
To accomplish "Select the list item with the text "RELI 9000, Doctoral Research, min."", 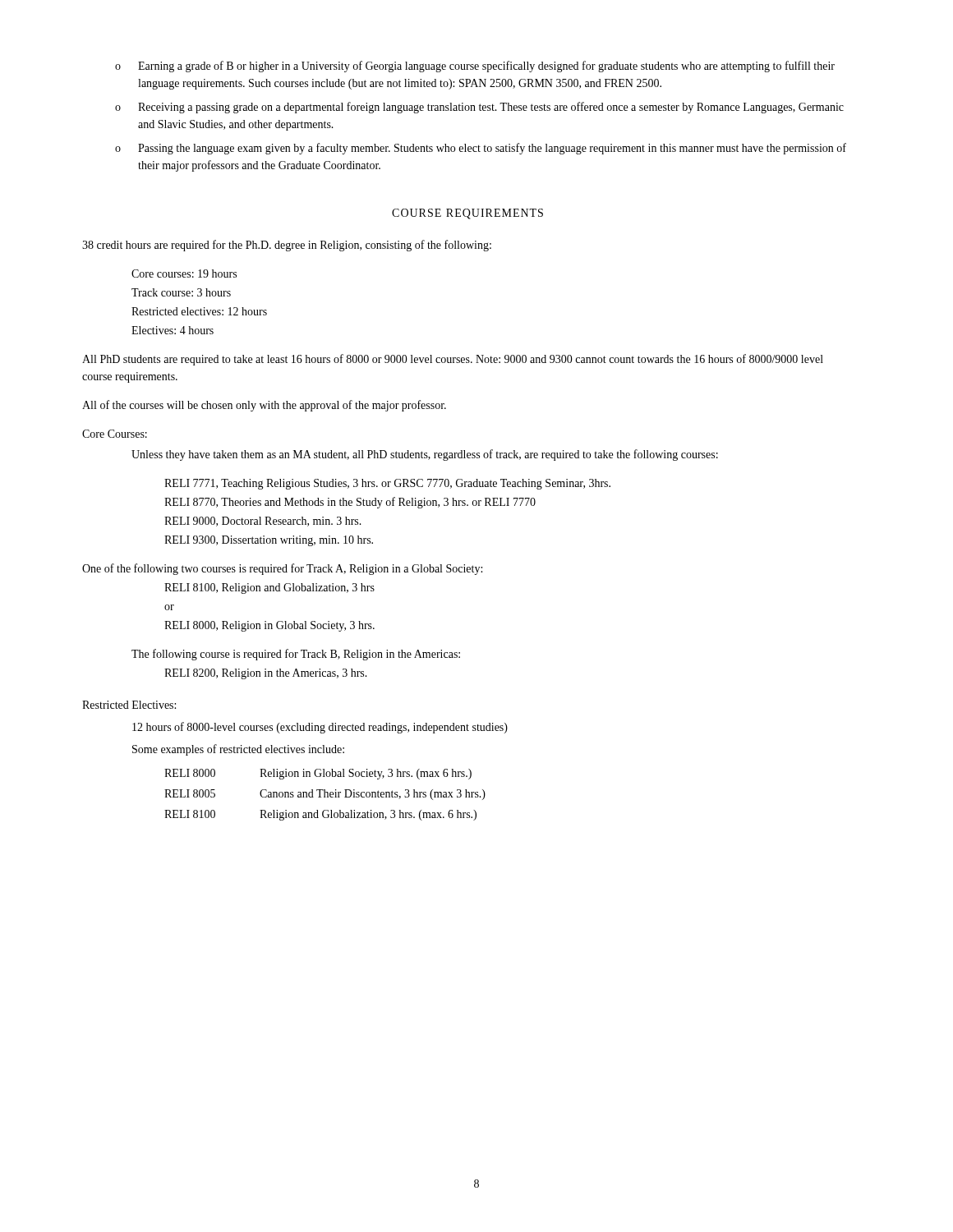I will (x=263, y=521).
